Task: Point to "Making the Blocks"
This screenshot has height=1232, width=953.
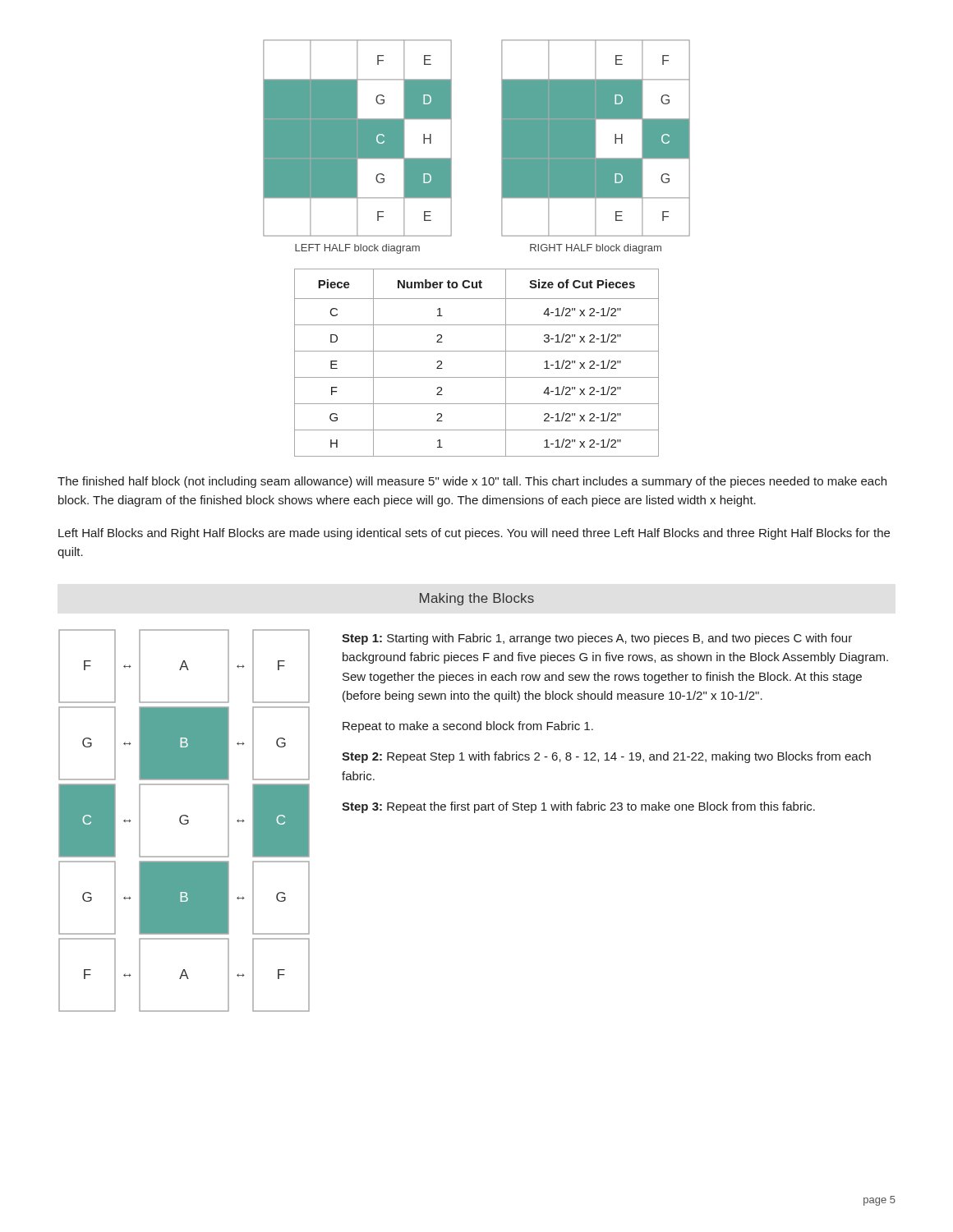Action: pyautogui.click(x=476, y=598)
